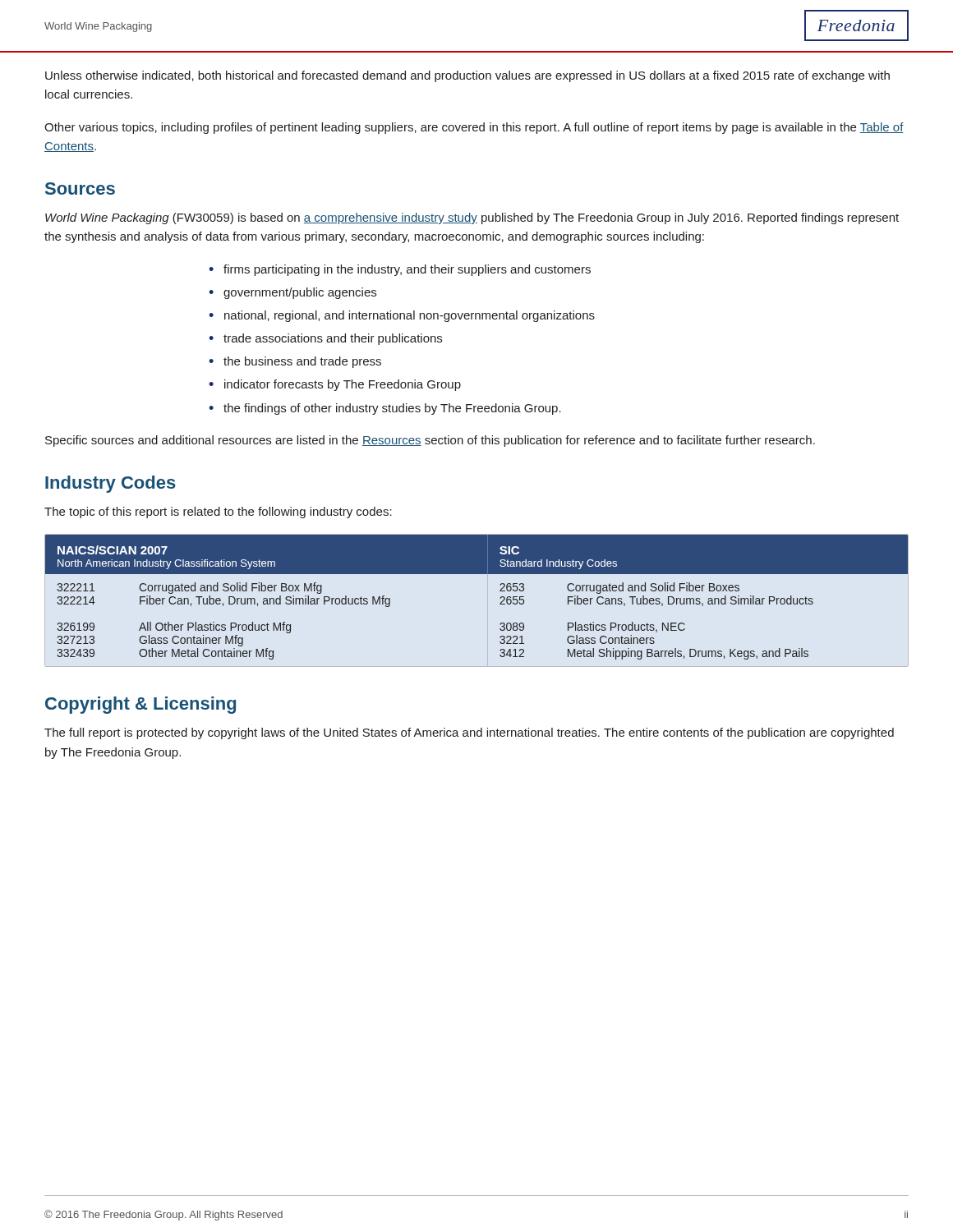
Task: Select the passage starting "Other various topics,"
Action: pos(474,136)
